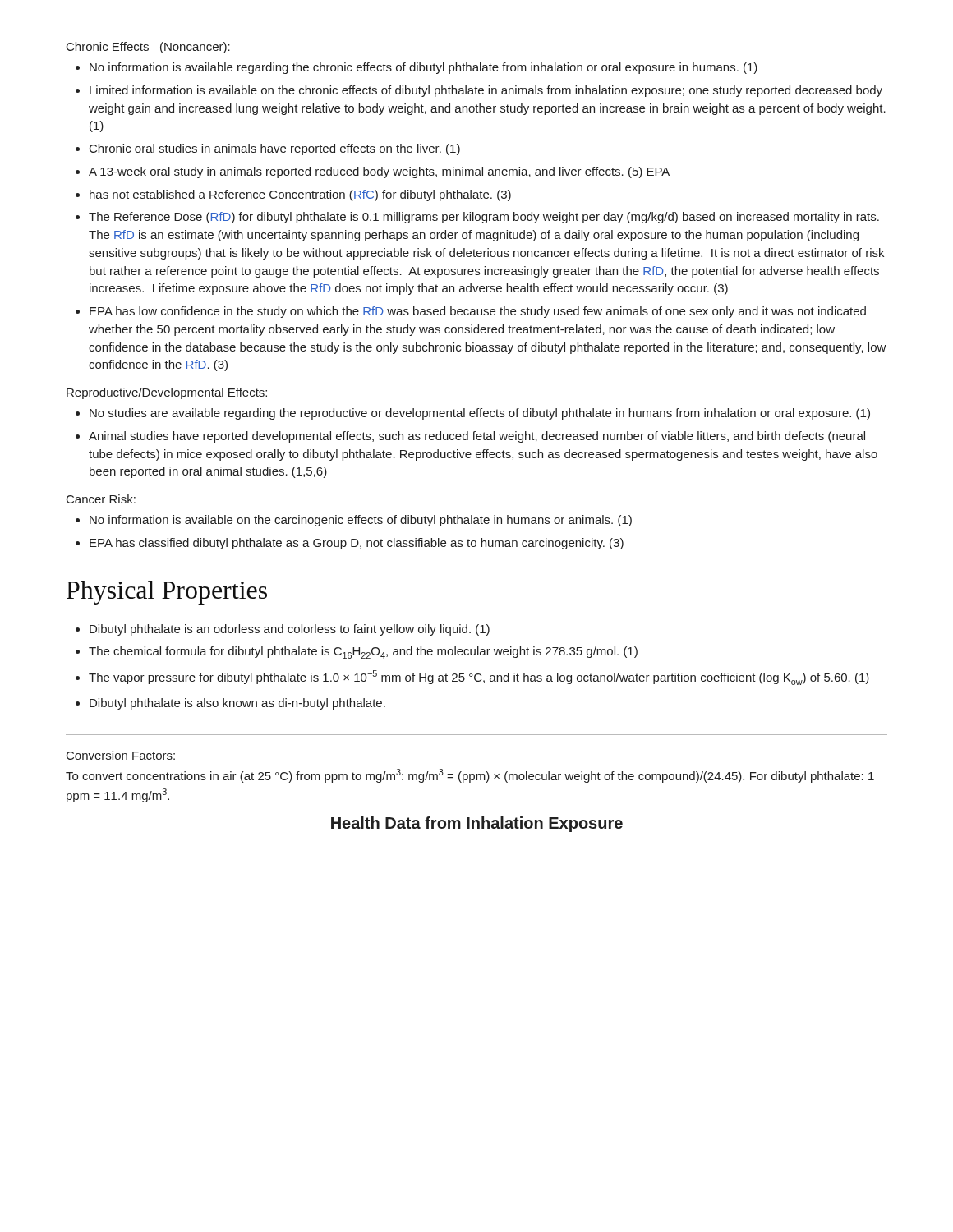
Task: Click on the section header containing "Health Data from Inhalation"
Action: [x=476, y=823]
